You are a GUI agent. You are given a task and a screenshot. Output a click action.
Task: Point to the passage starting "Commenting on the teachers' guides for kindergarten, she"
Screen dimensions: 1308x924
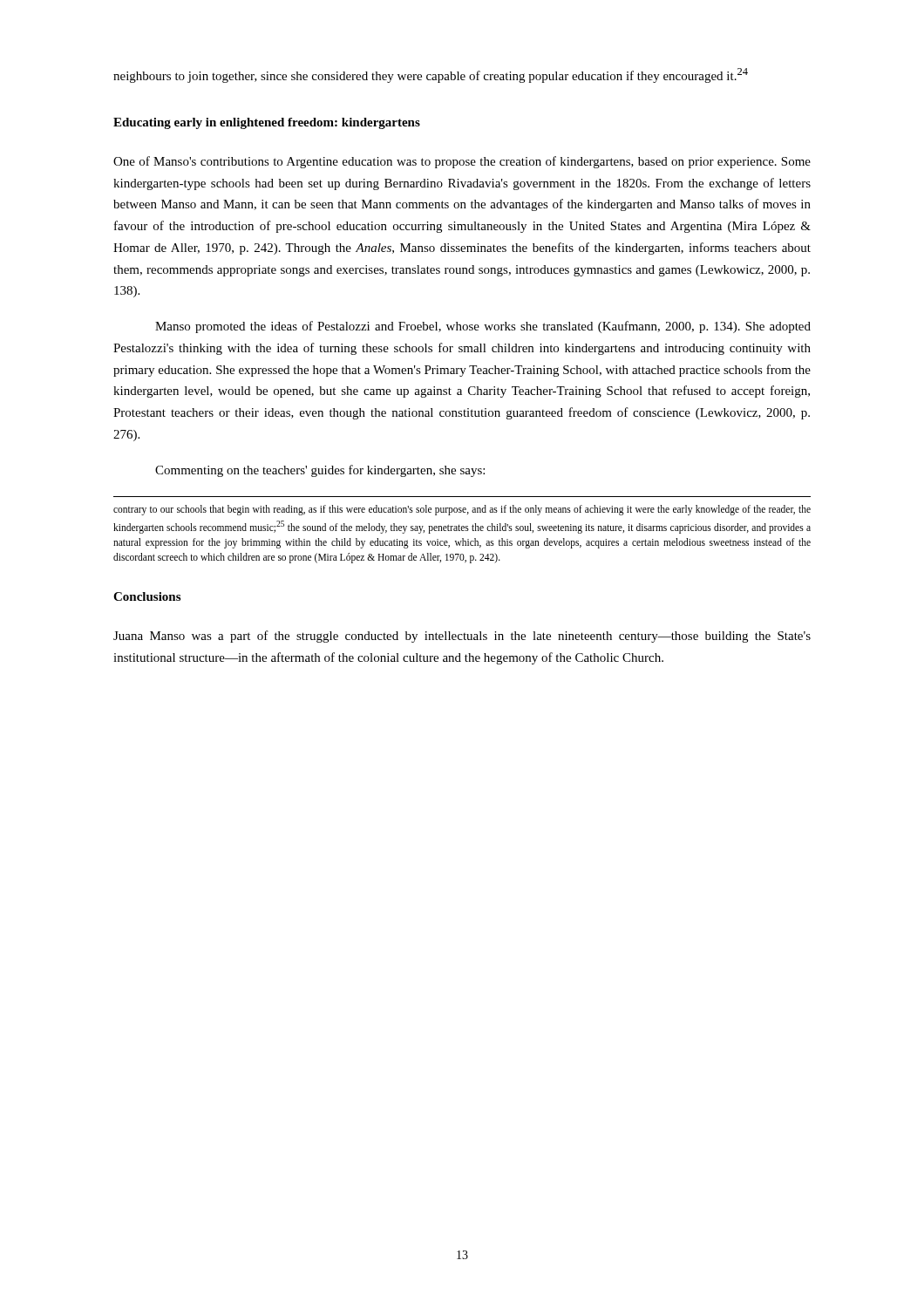[x=321, y=470]
